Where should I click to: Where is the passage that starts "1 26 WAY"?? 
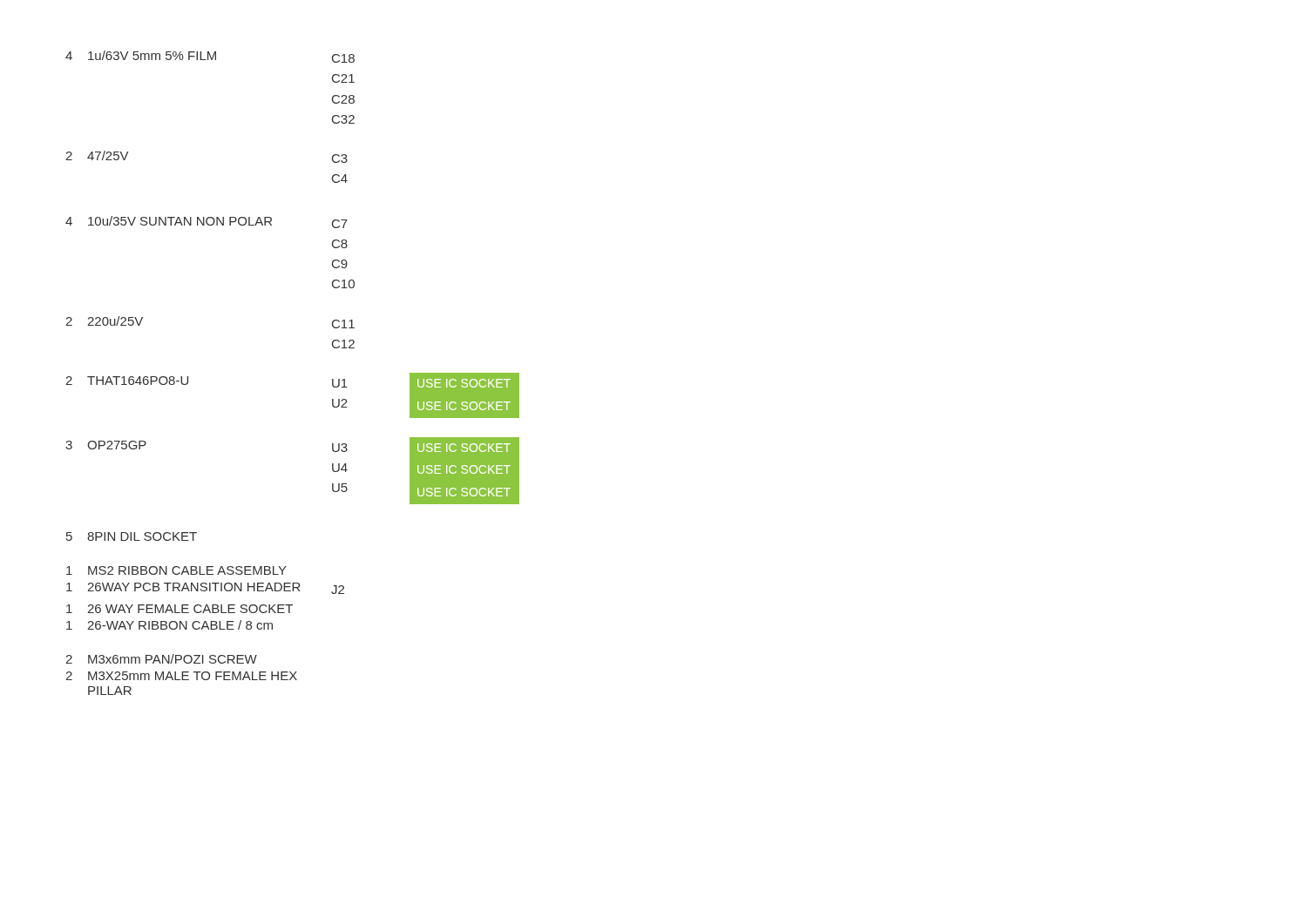pos(198,609)
